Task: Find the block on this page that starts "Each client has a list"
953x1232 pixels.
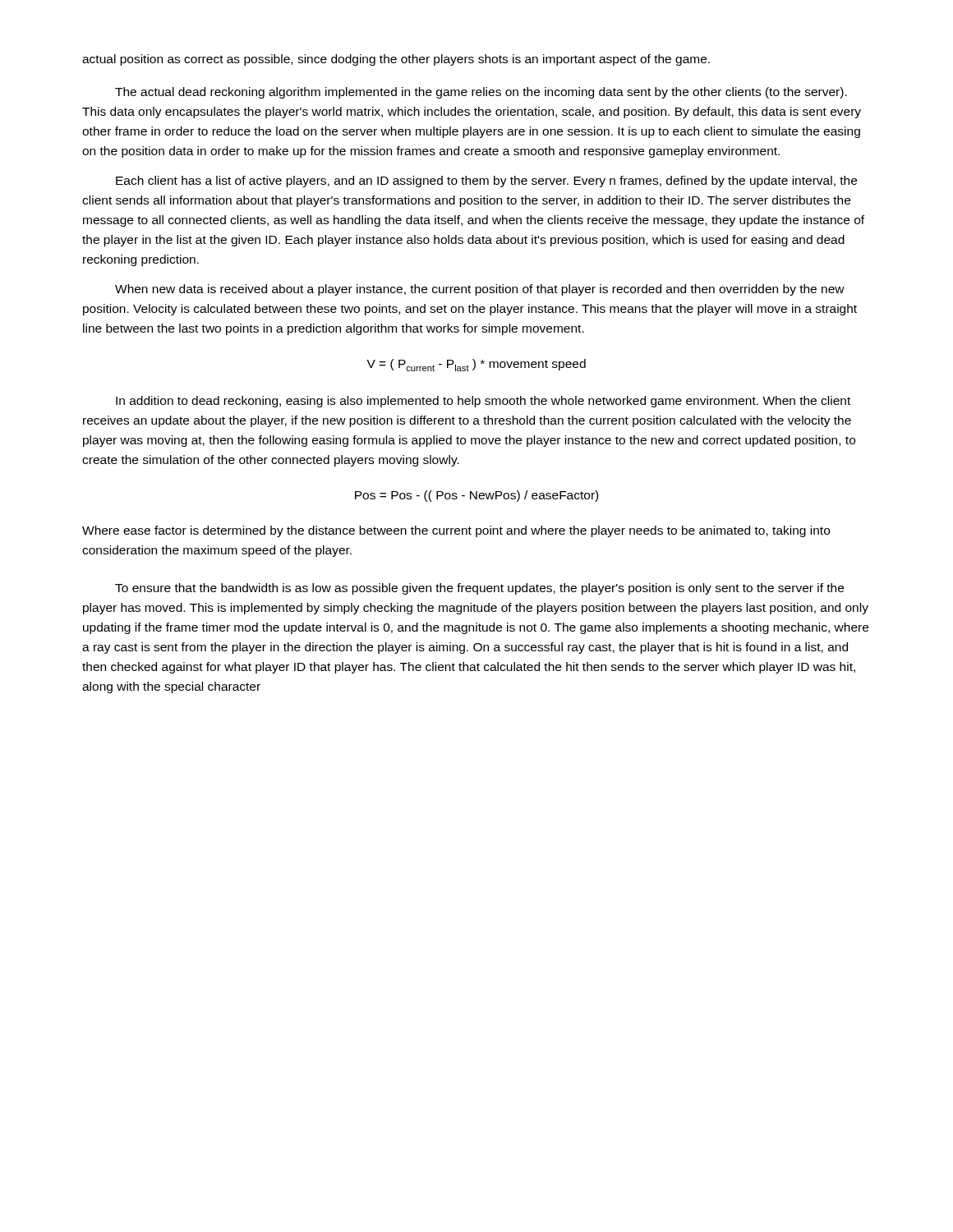Action: 473,220
